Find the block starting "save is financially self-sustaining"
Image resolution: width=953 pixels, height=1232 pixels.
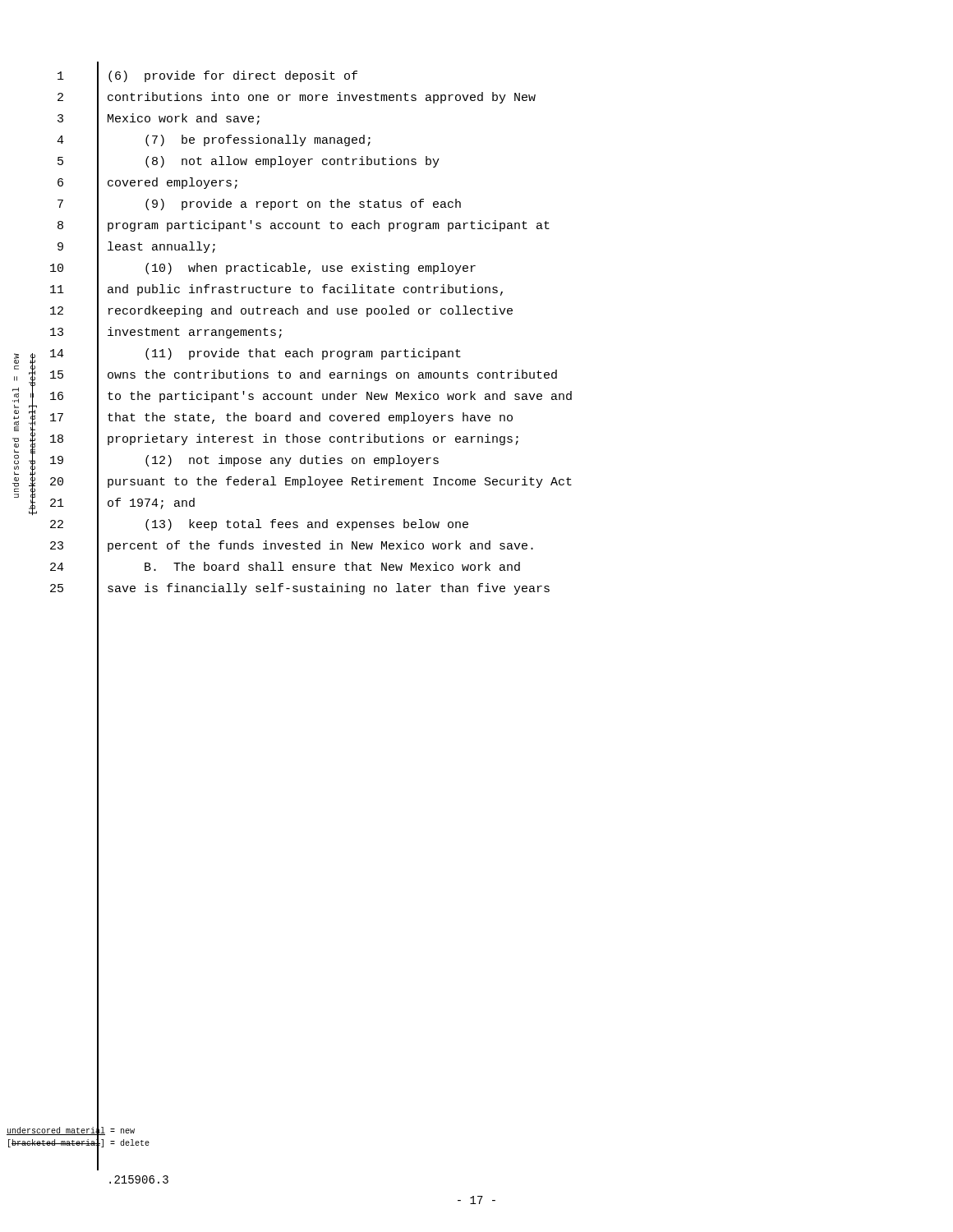[x=329, y=589]
